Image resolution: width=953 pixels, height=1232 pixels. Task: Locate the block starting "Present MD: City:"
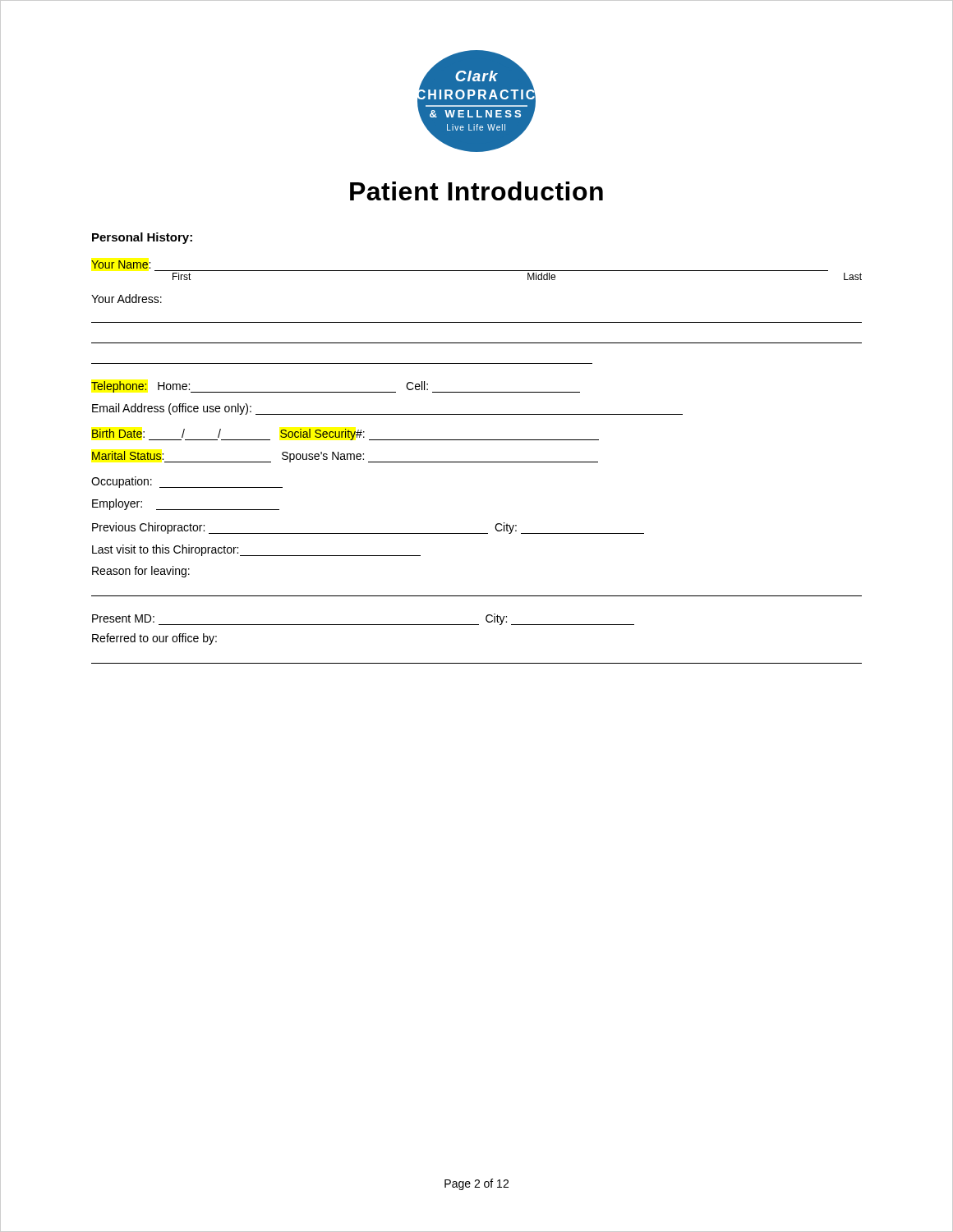(x=363, y=617)
